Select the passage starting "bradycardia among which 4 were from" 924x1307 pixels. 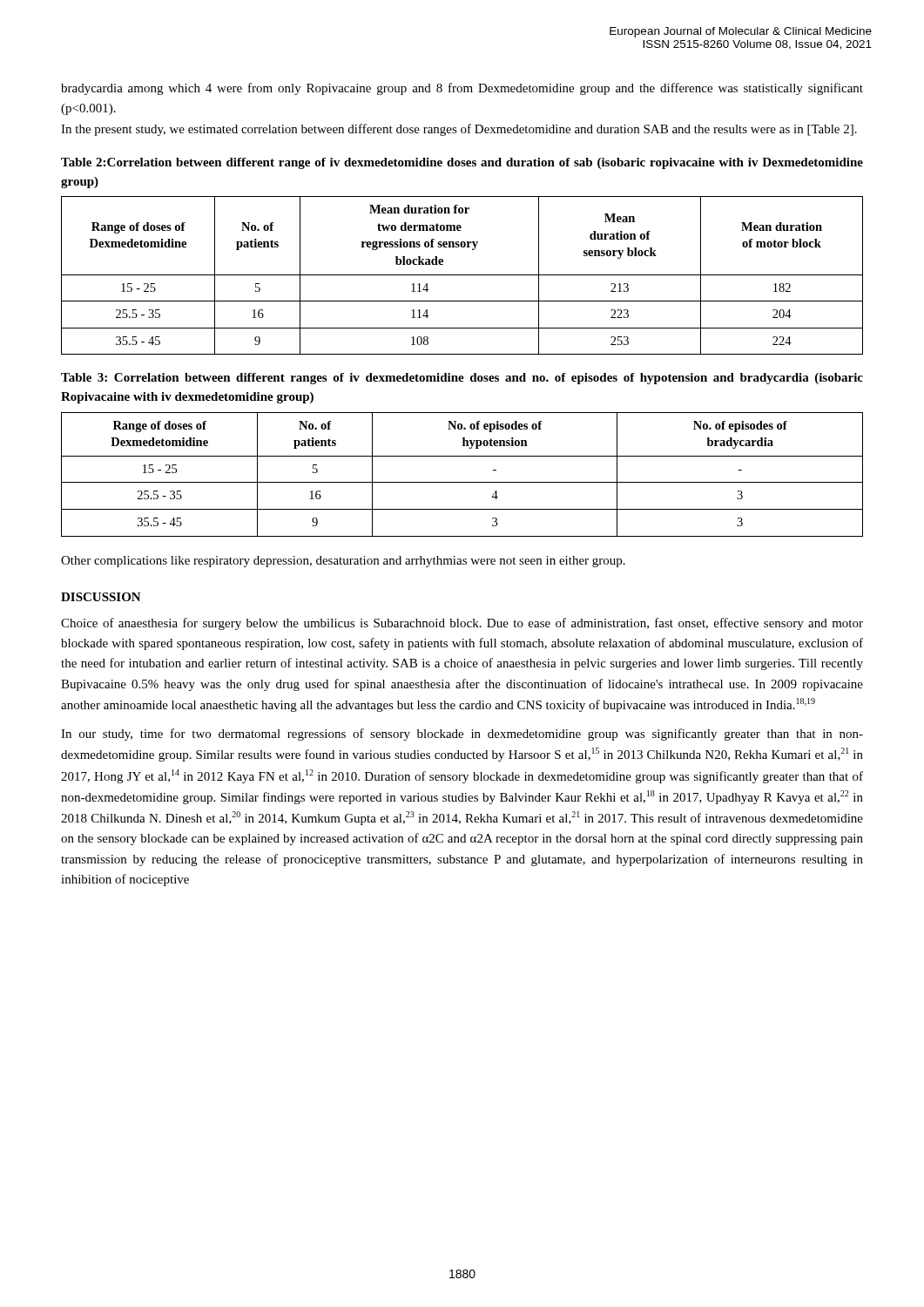[x=462, y=89]
